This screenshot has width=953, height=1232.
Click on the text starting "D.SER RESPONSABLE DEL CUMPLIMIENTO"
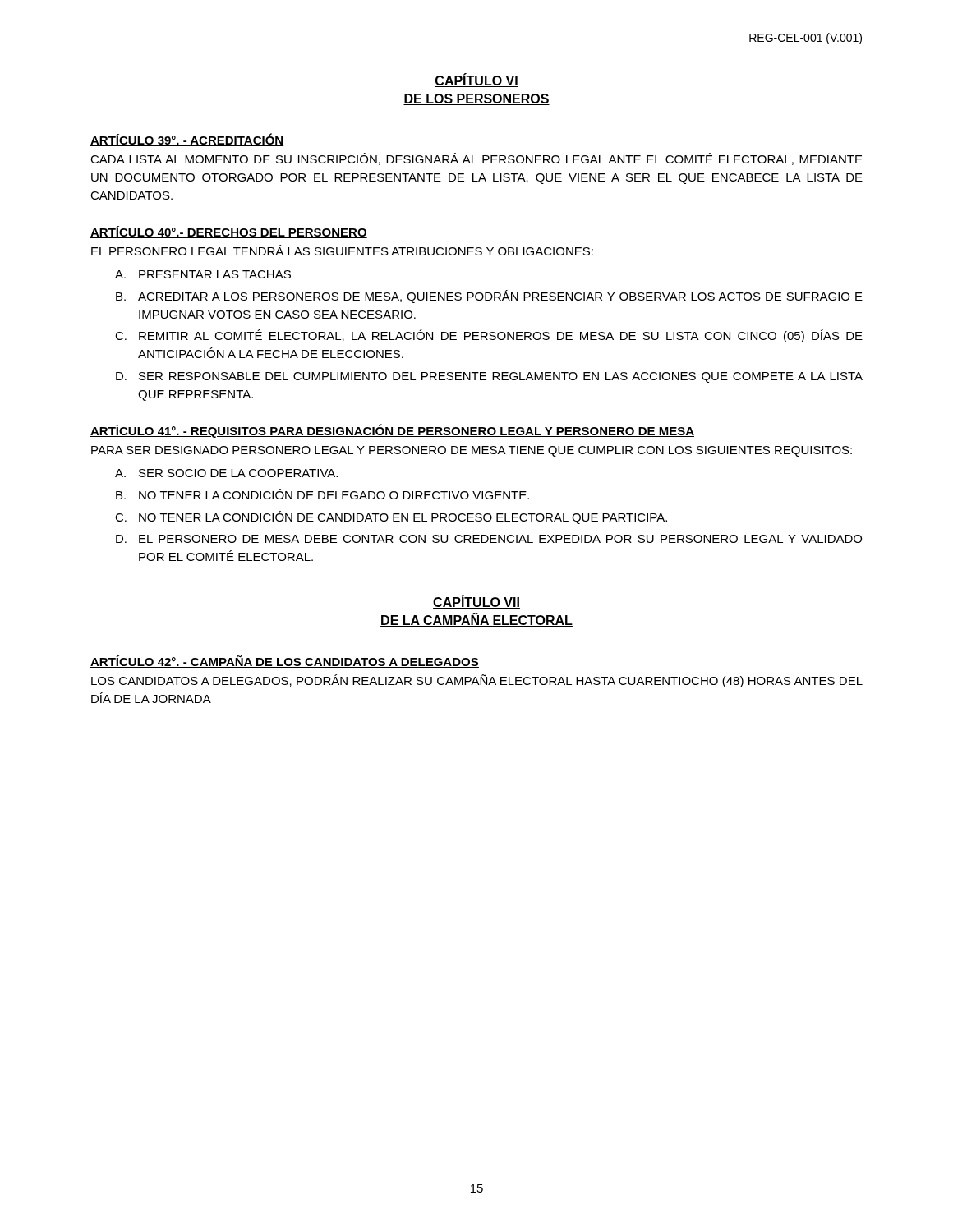pos(489,385)
